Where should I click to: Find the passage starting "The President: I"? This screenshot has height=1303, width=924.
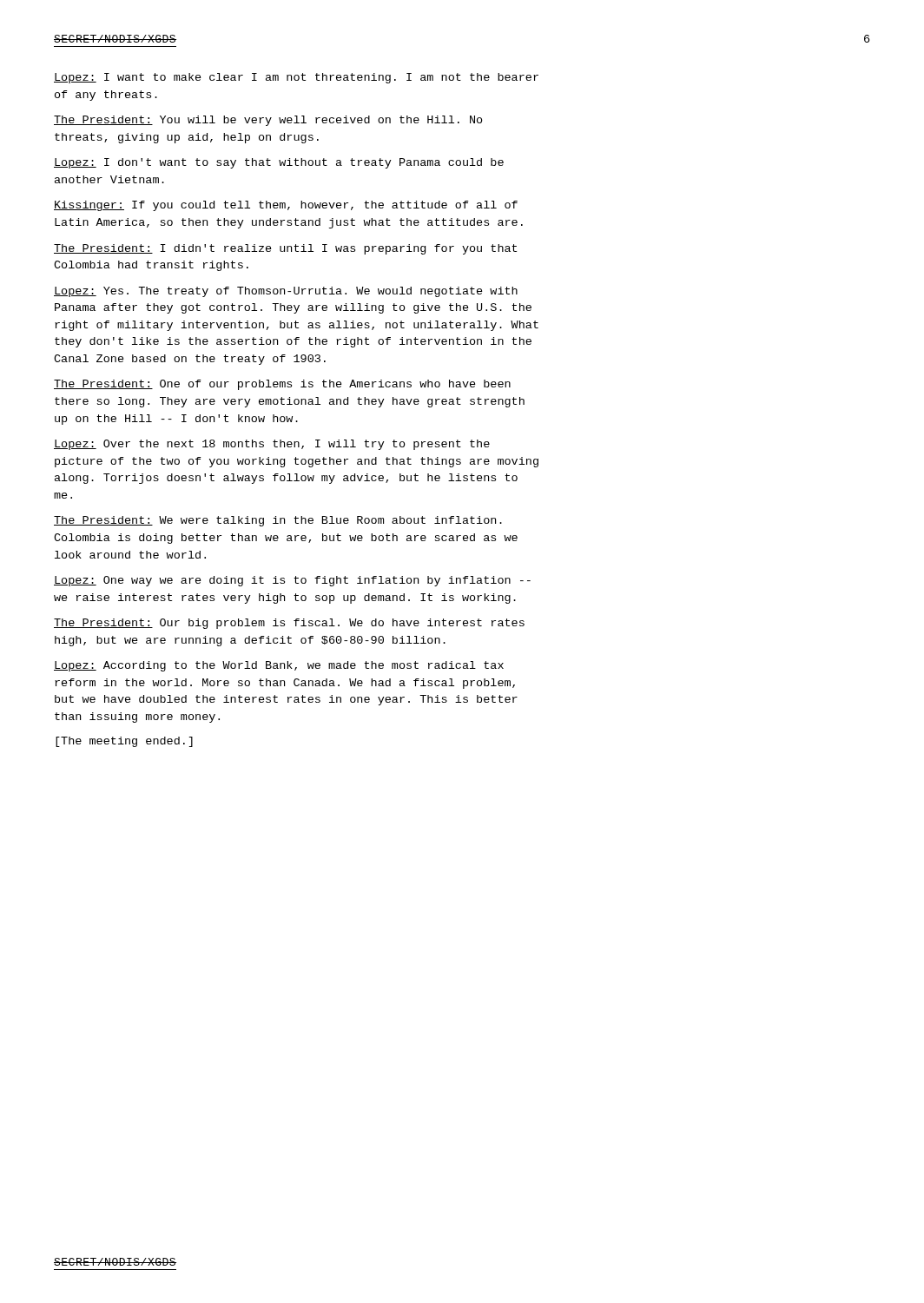(x=286, y=257)
